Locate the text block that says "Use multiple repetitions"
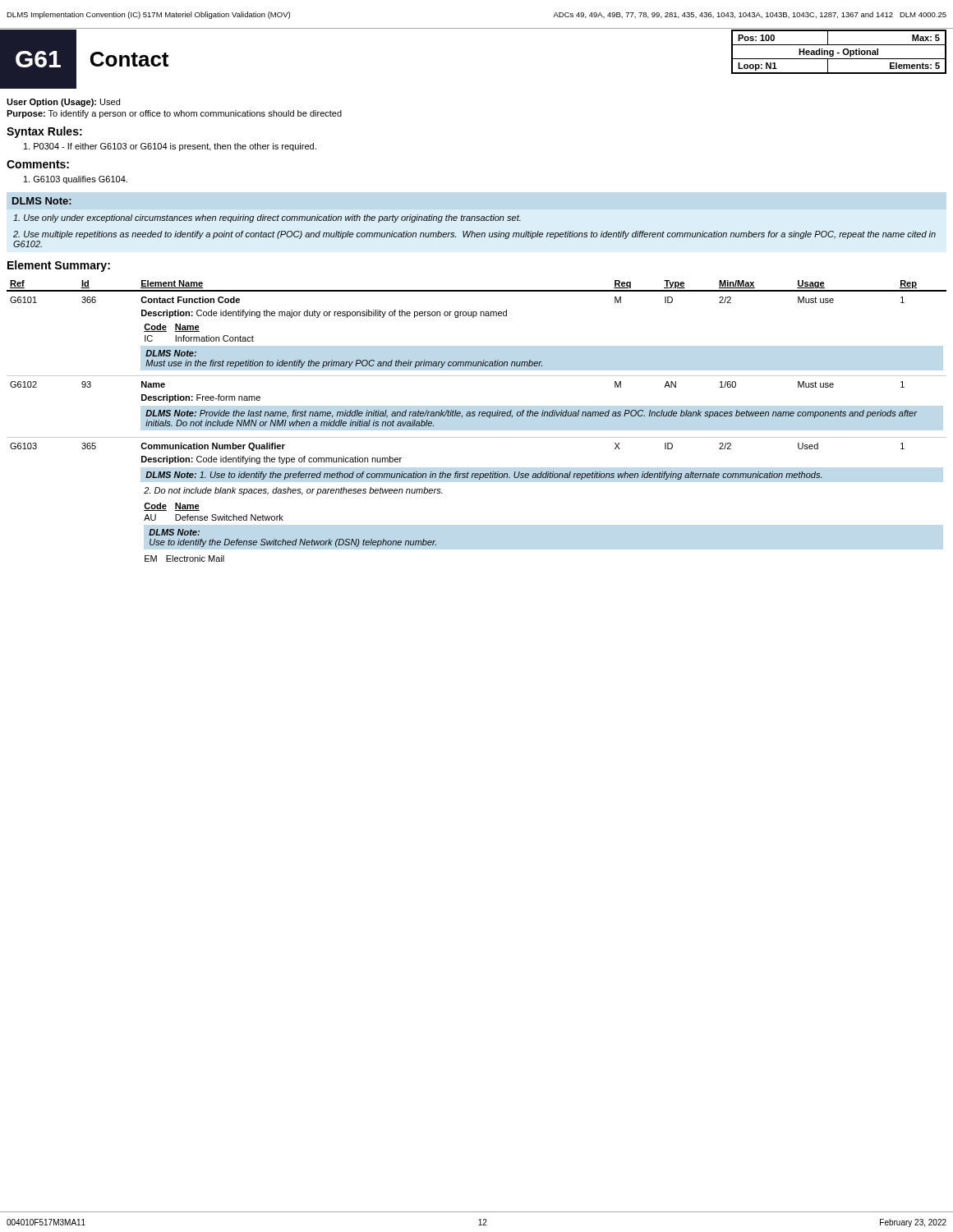 (x=475, y=239)
